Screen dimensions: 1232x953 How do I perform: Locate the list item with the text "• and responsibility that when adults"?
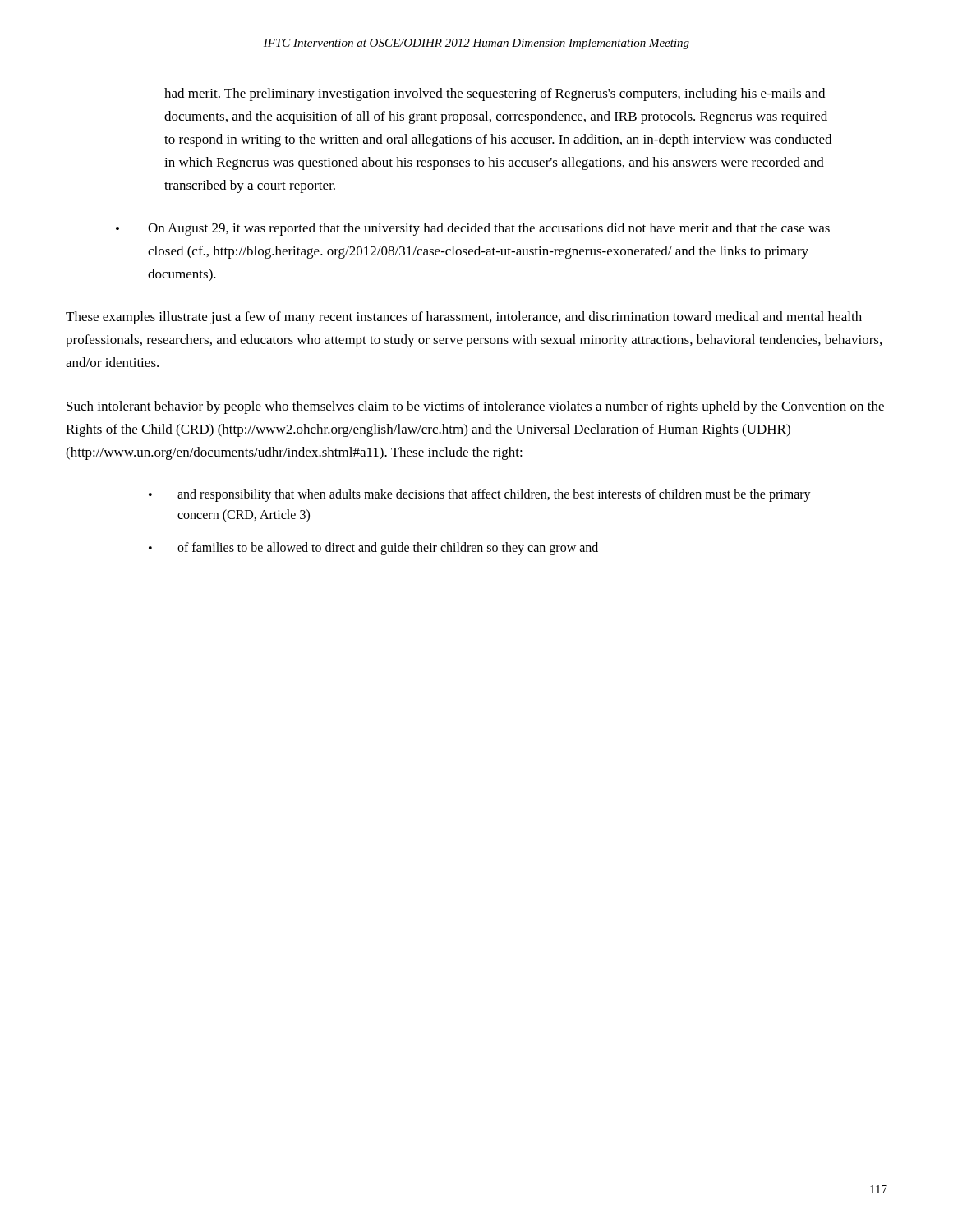coord(493,505)
